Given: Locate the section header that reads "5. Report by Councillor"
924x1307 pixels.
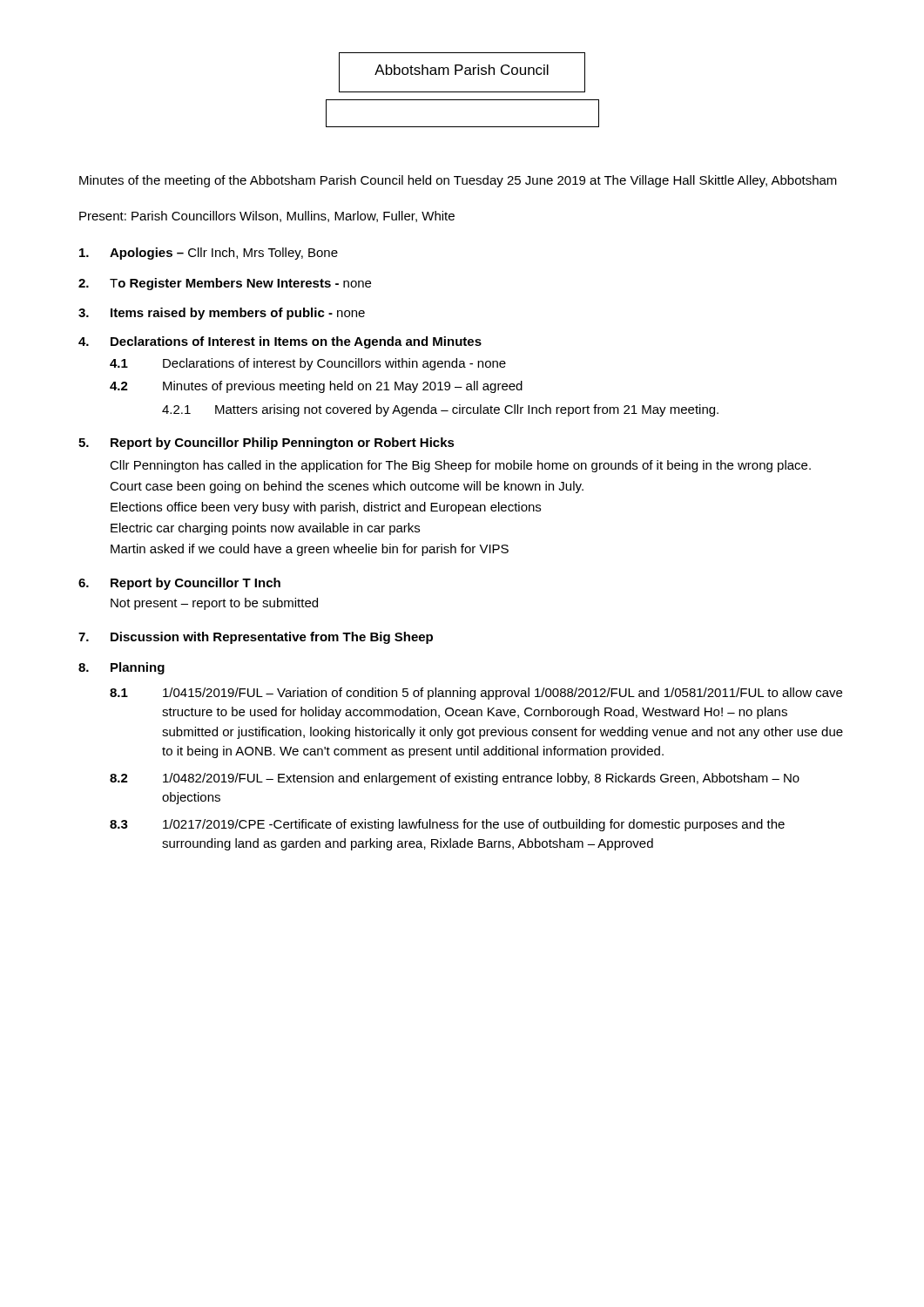Looking at the screenshot, I should coord(266,442).
